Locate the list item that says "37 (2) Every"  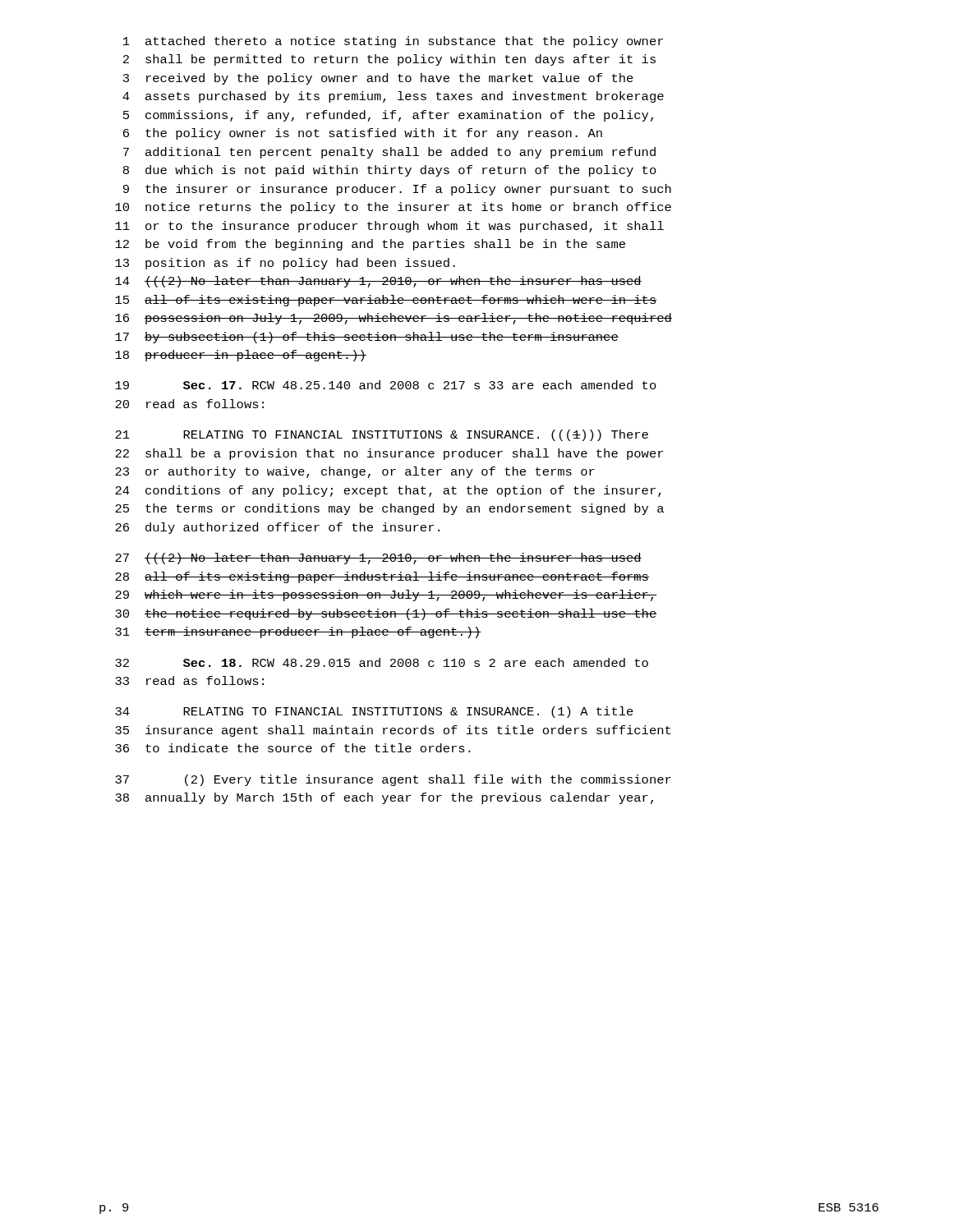tap(489, 780)
